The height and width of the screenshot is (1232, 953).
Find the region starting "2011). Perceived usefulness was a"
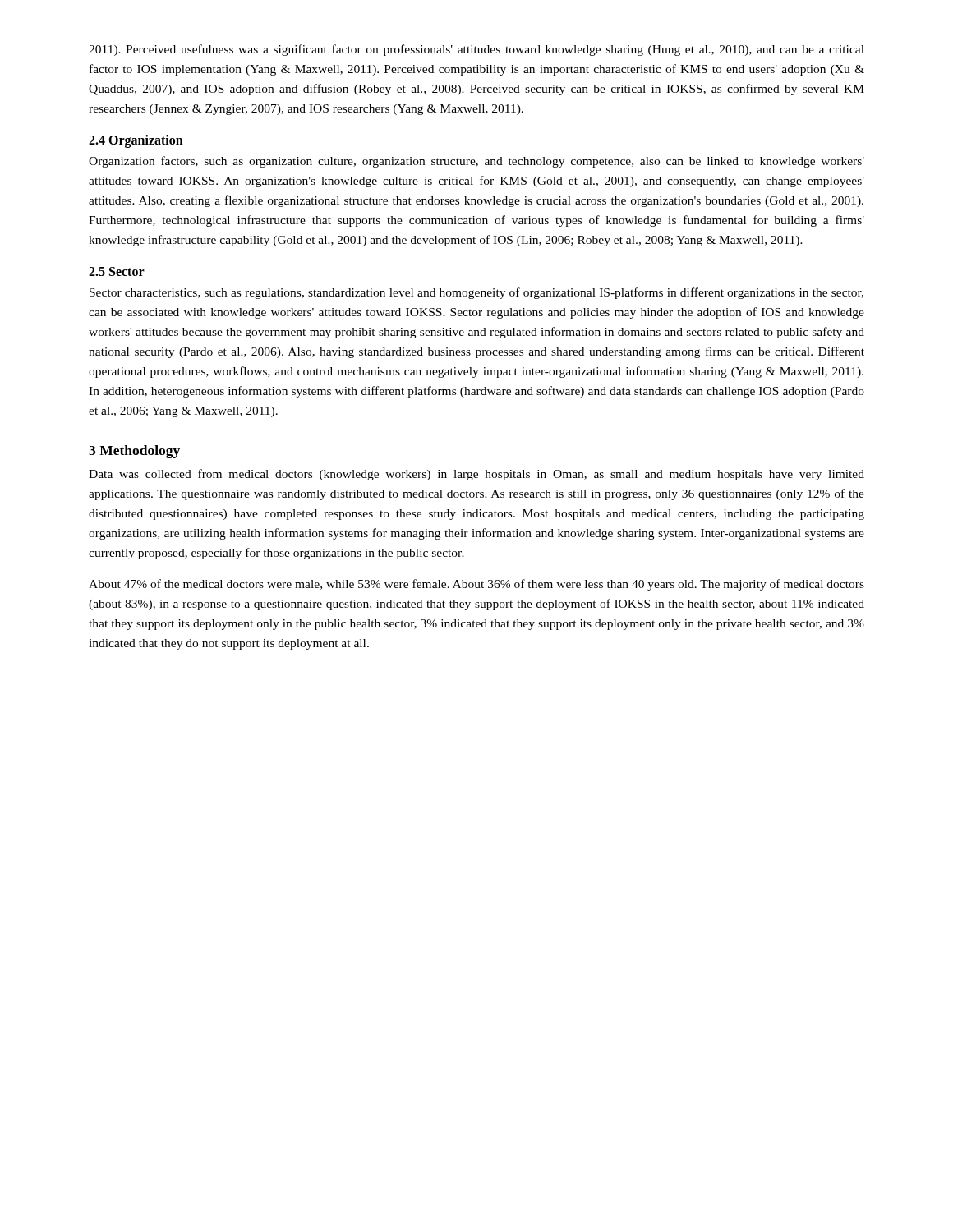point(476,79)
